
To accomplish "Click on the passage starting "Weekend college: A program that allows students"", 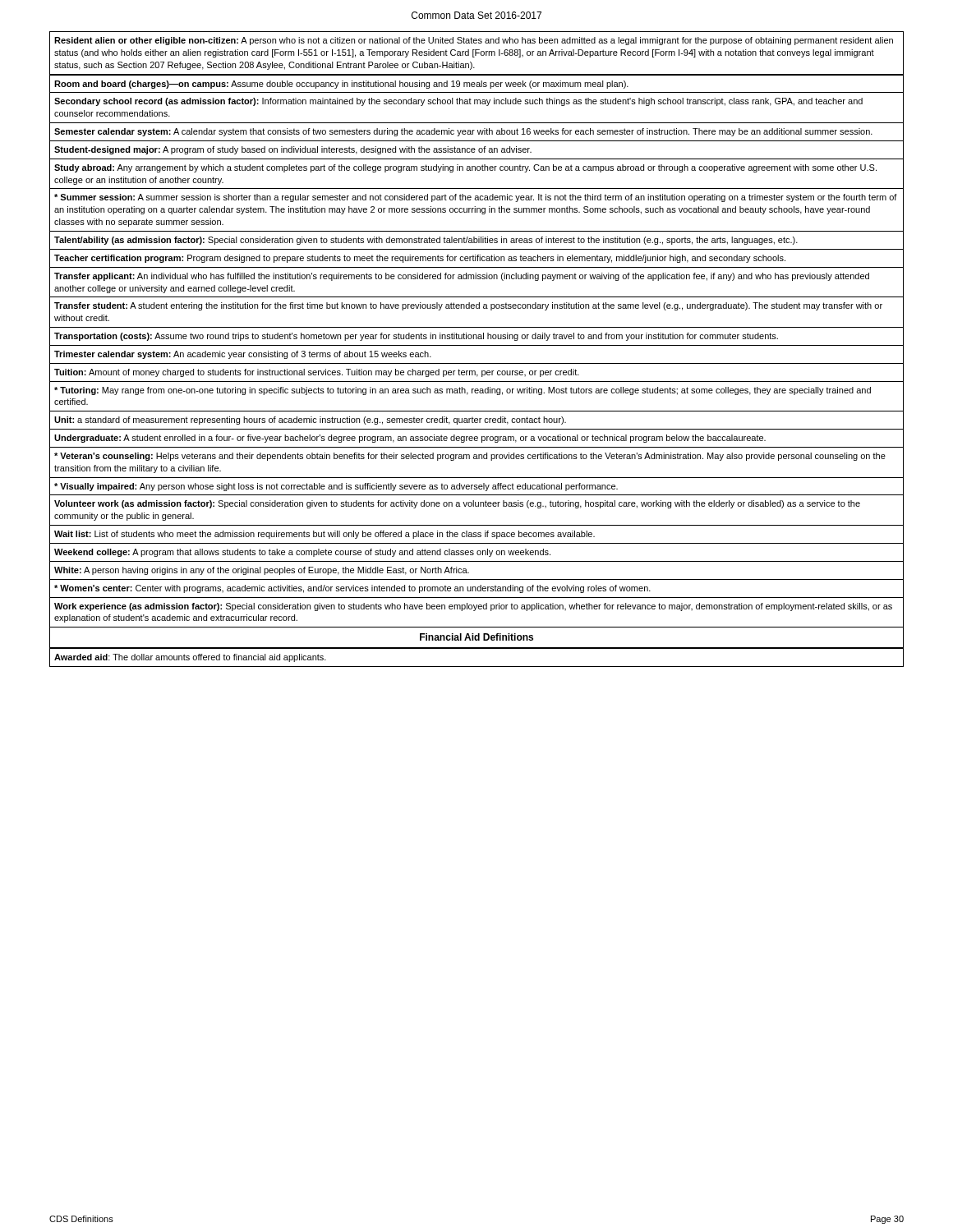I will 303,552.
